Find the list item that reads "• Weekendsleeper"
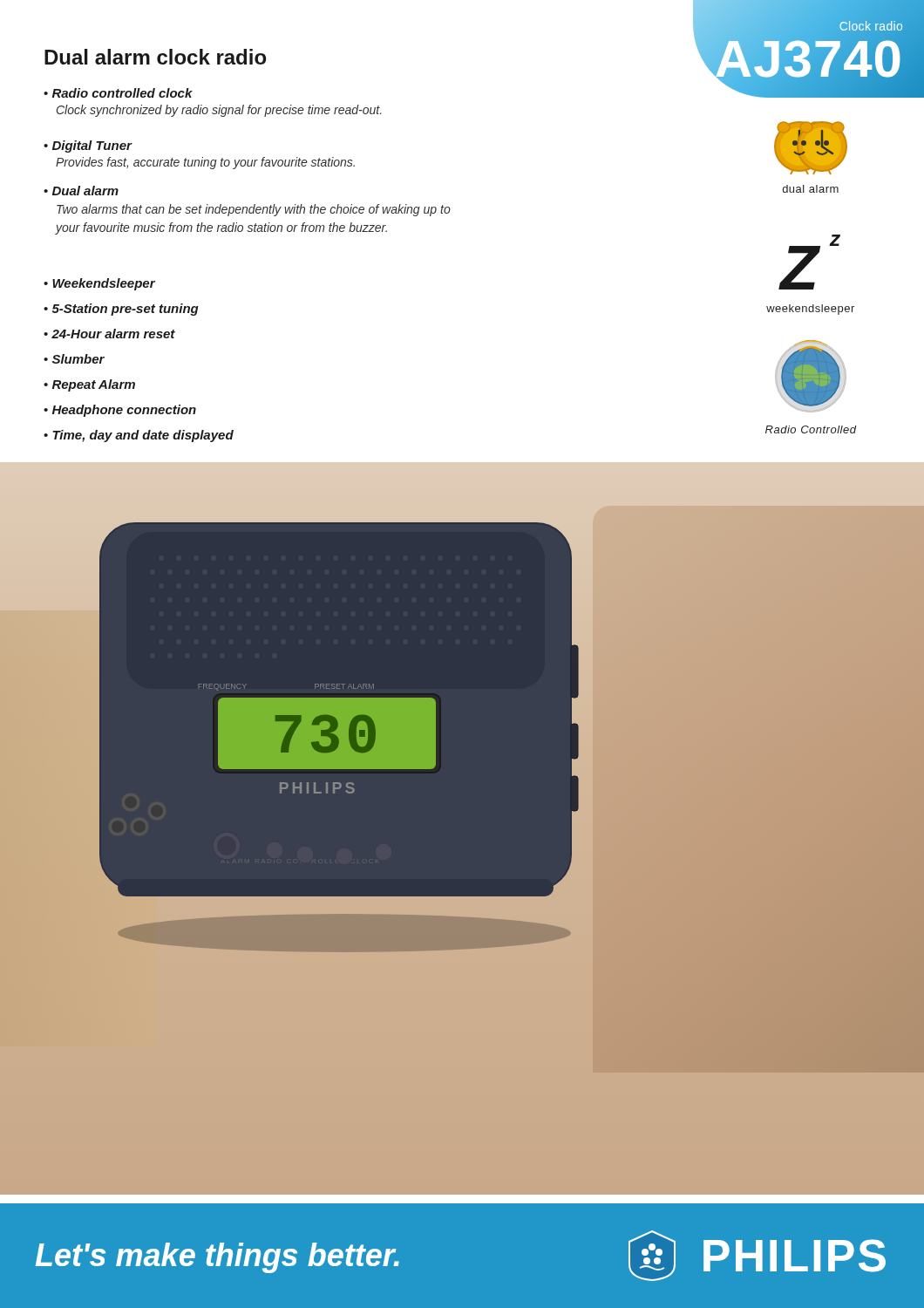 pos(99,283)
